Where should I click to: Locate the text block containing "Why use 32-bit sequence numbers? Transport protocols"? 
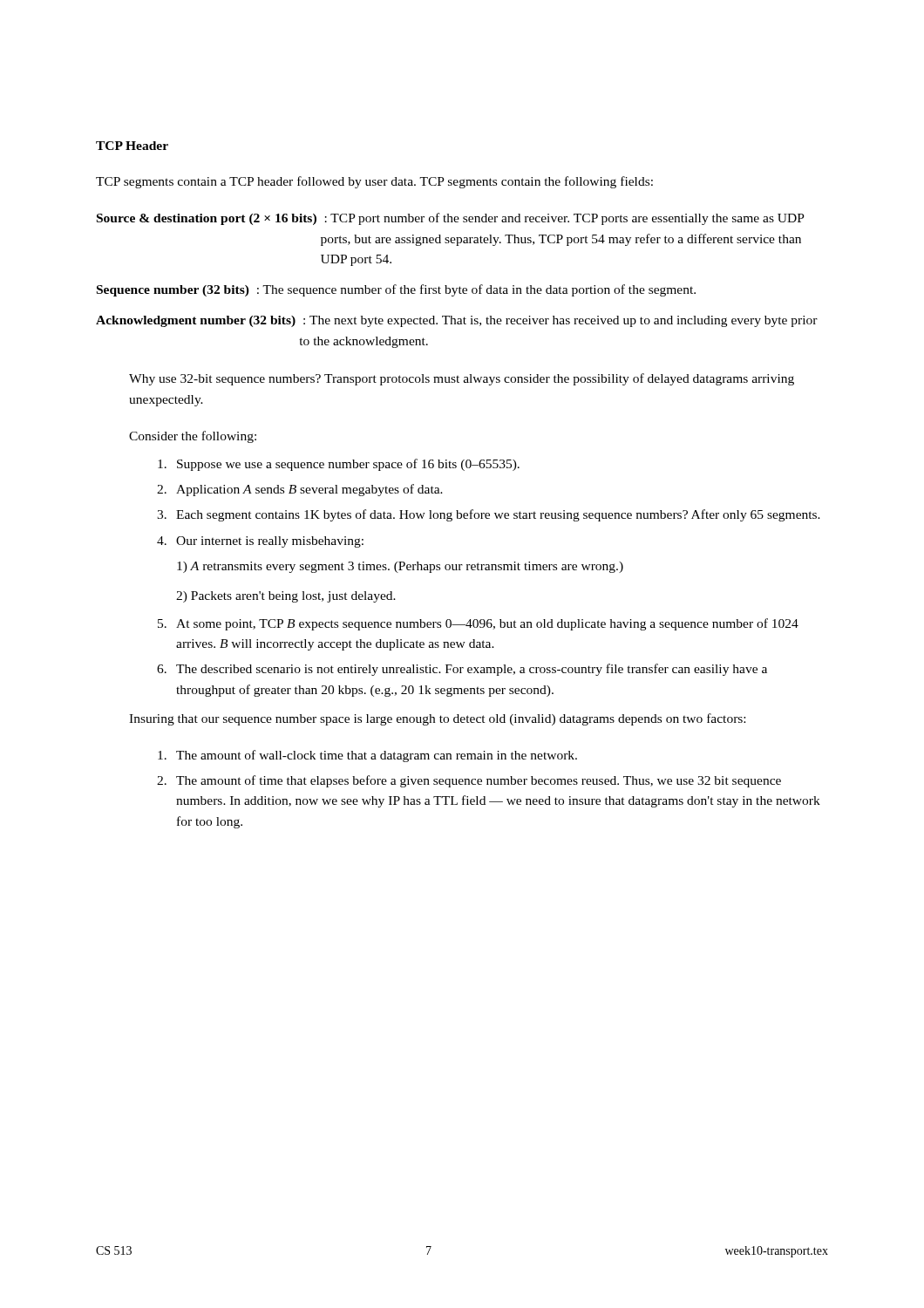462,388
